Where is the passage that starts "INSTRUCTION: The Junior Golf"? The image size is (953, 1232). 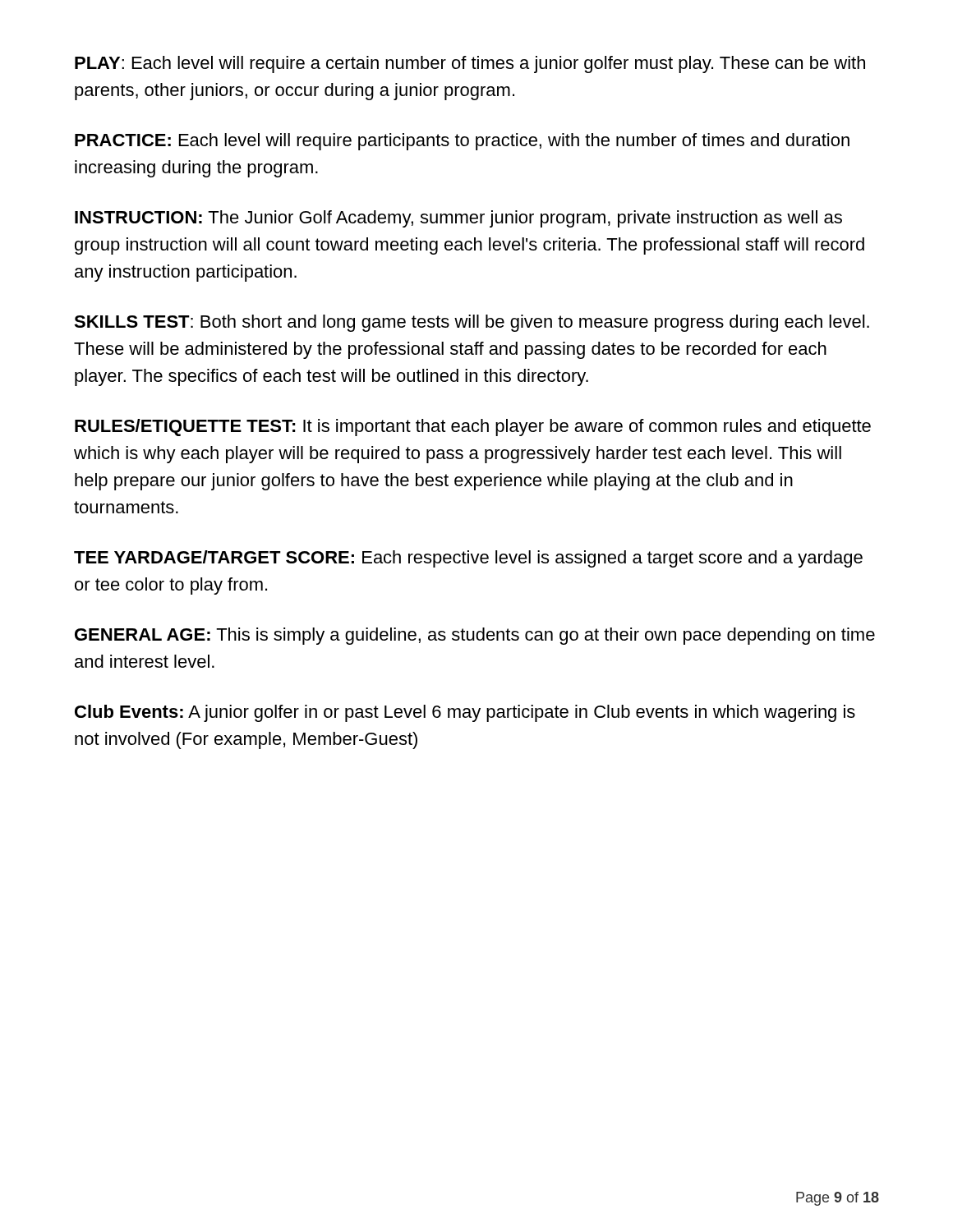pyautogui.click(x=476, y=244)
